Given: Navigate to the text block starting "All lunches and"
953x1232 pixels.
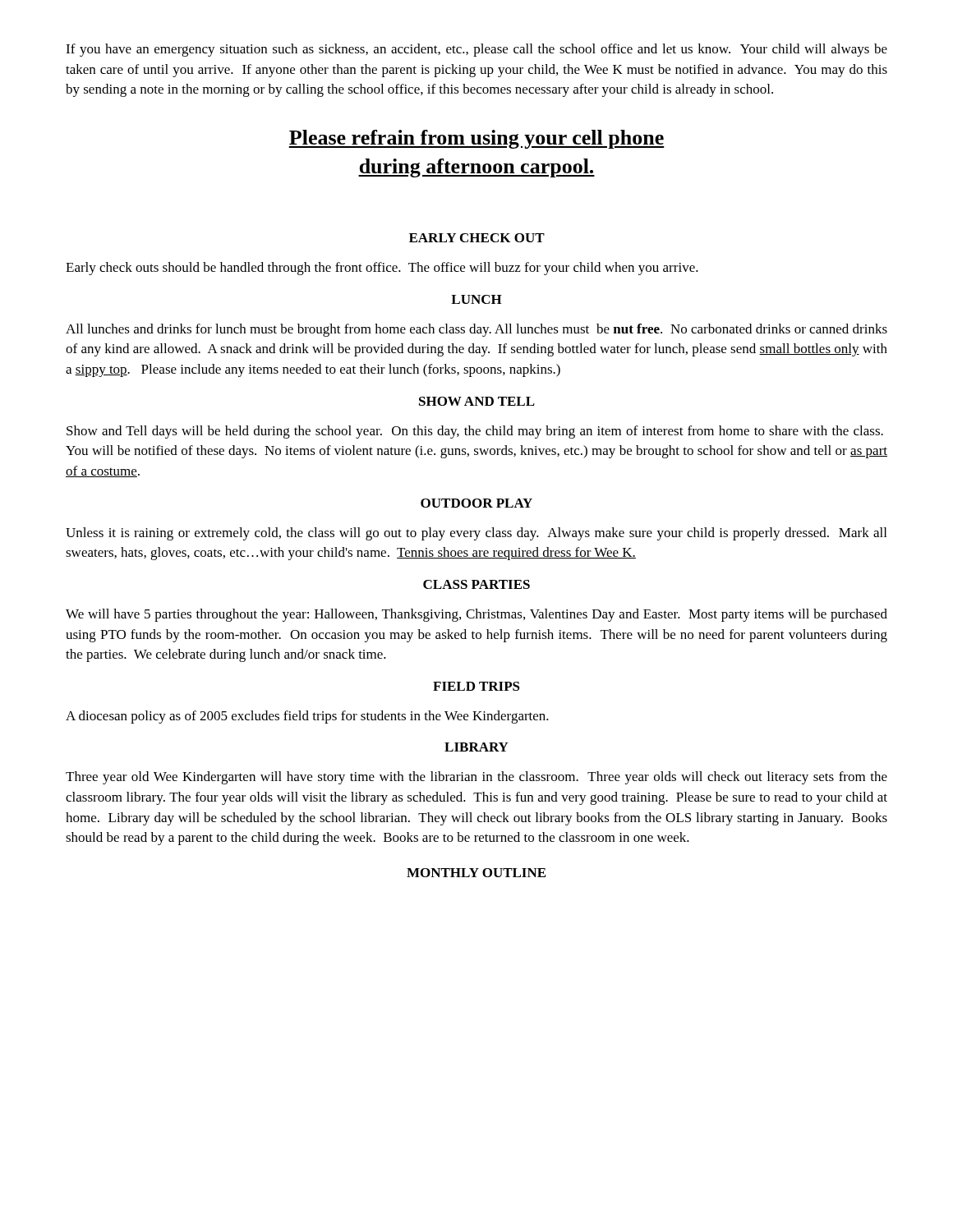Looking at the screenshot, I should pyautogui.click(x=476, y=349).
